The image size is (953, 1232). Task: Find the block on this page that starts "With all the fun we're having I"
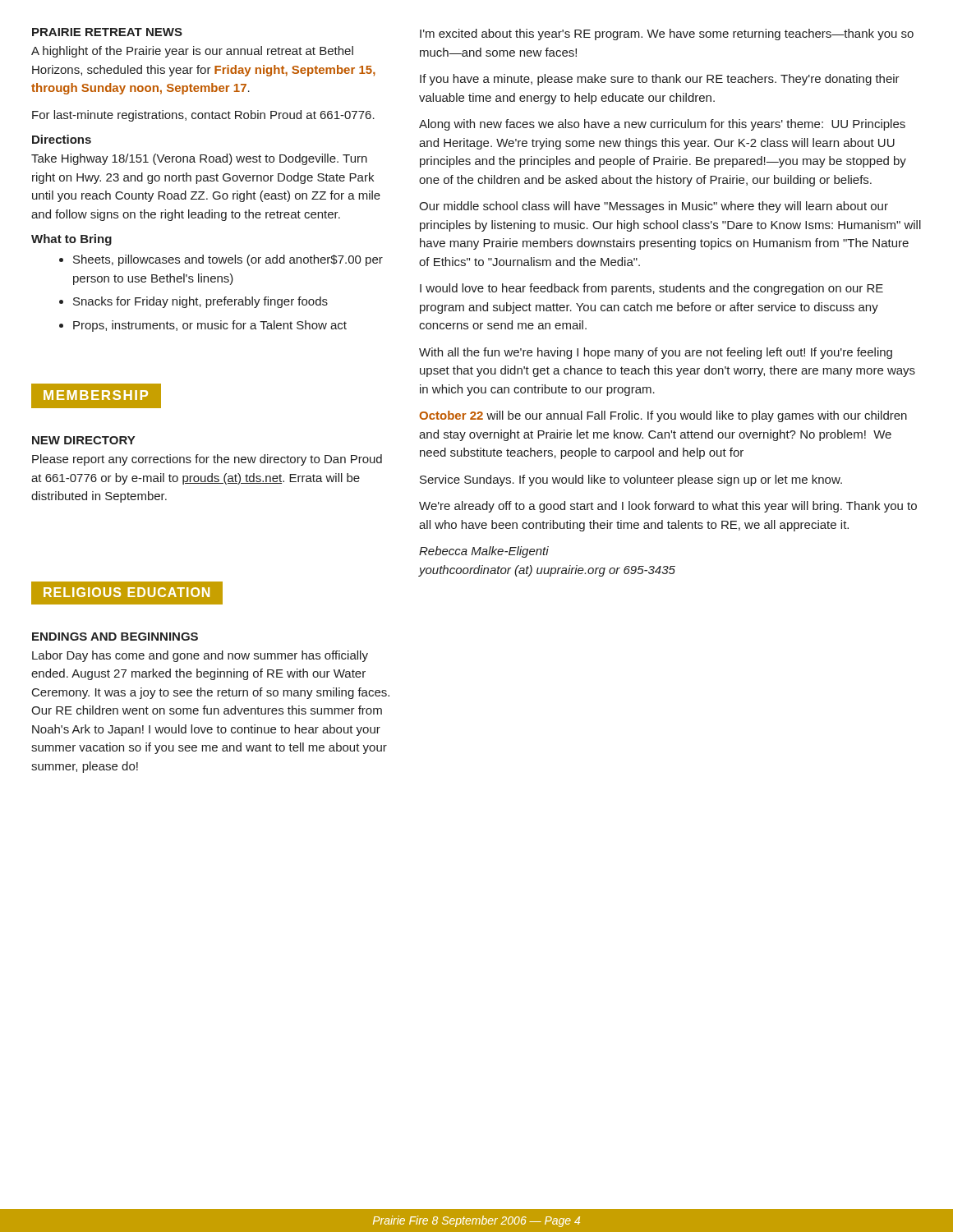coord(667,370)
